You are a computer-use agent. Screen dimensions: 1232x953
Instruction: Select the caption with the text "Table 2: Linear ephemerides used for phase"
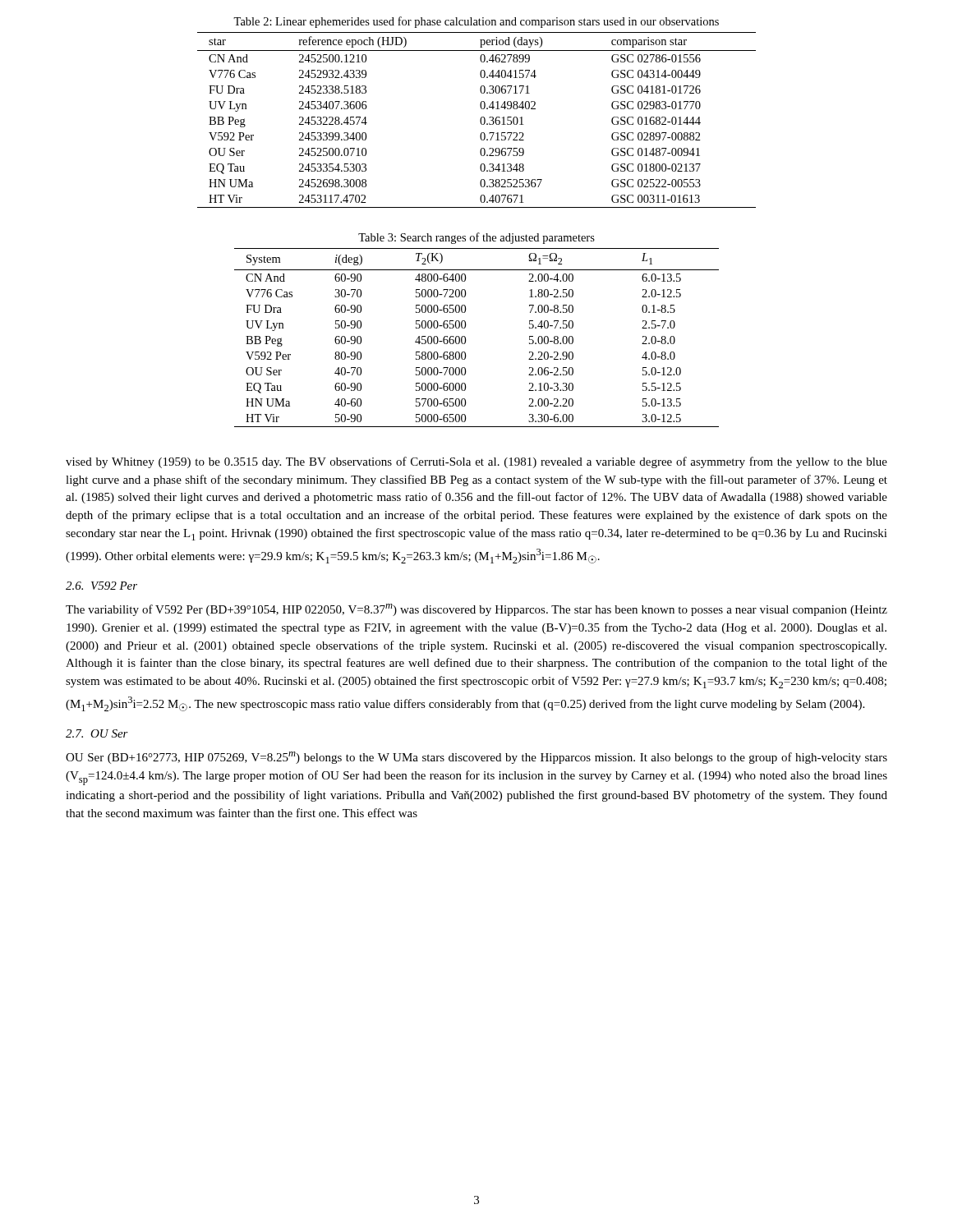[x=476, y=21]
